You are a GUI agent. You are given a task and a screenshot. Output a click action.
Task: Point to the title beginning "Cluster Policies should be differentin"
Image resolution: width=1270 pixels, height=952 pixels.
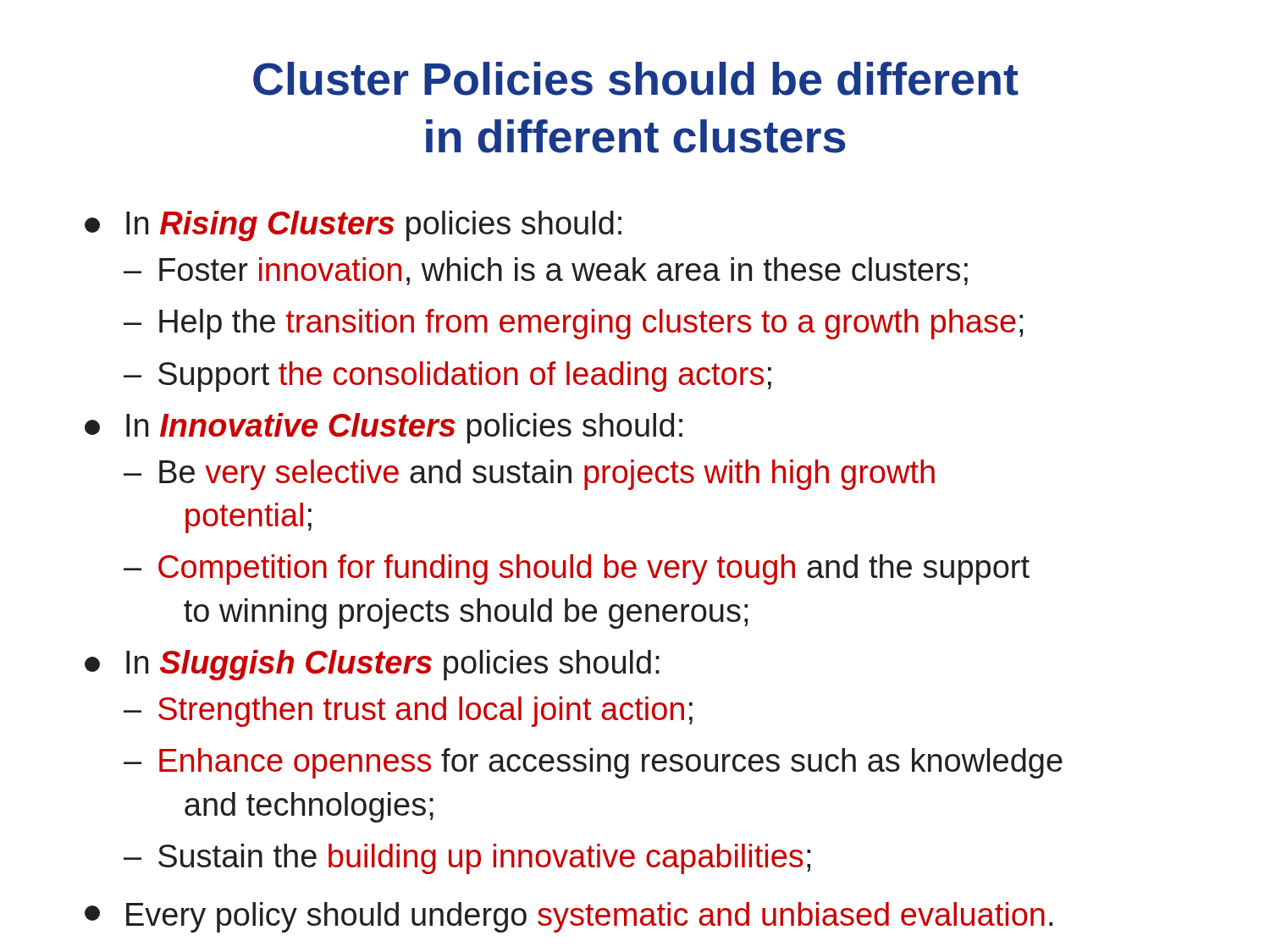pos(635,108)
